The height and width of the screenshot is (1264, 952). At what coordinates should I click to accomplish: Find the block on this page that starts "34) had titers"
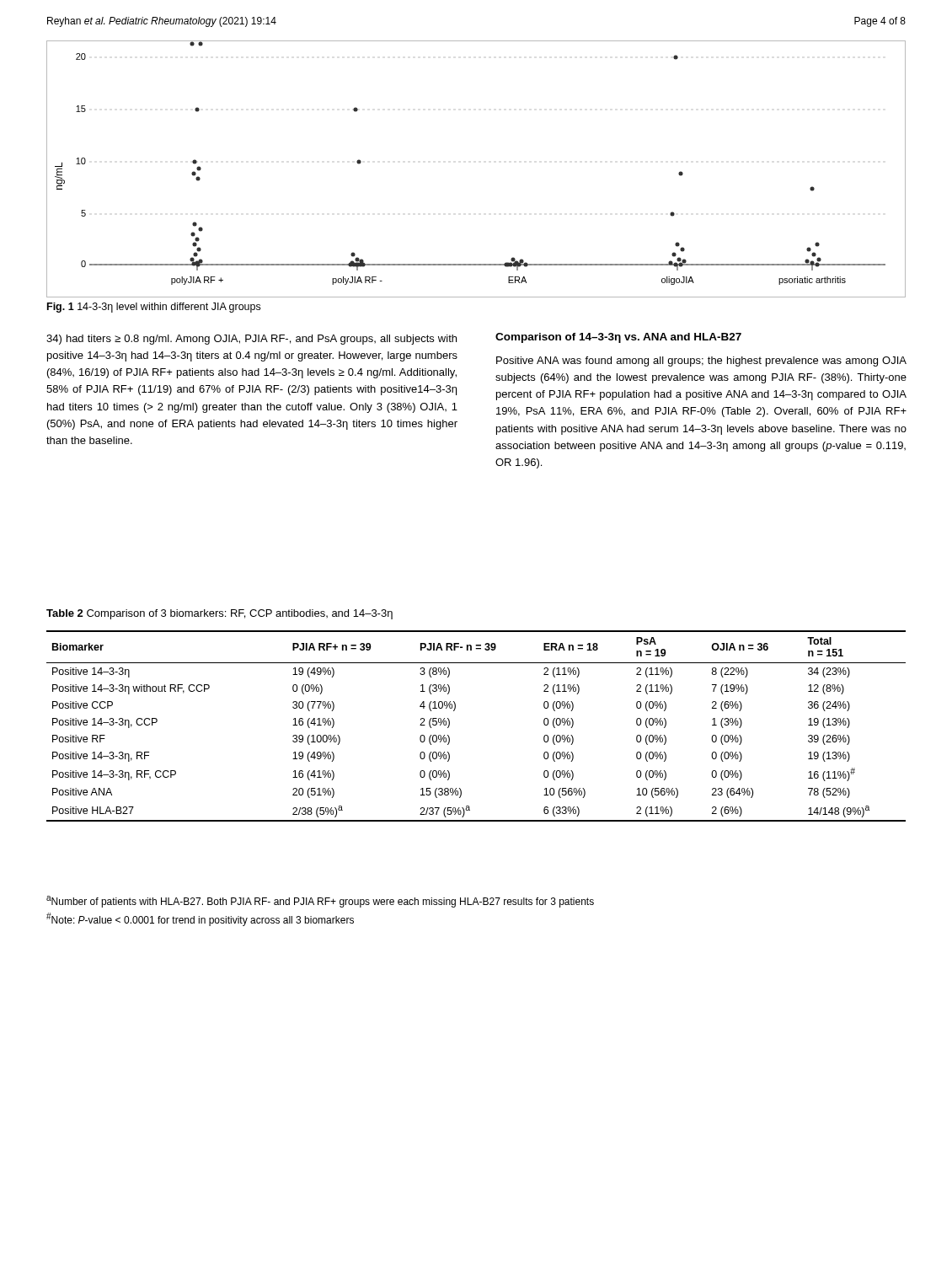tap(252, 389)
